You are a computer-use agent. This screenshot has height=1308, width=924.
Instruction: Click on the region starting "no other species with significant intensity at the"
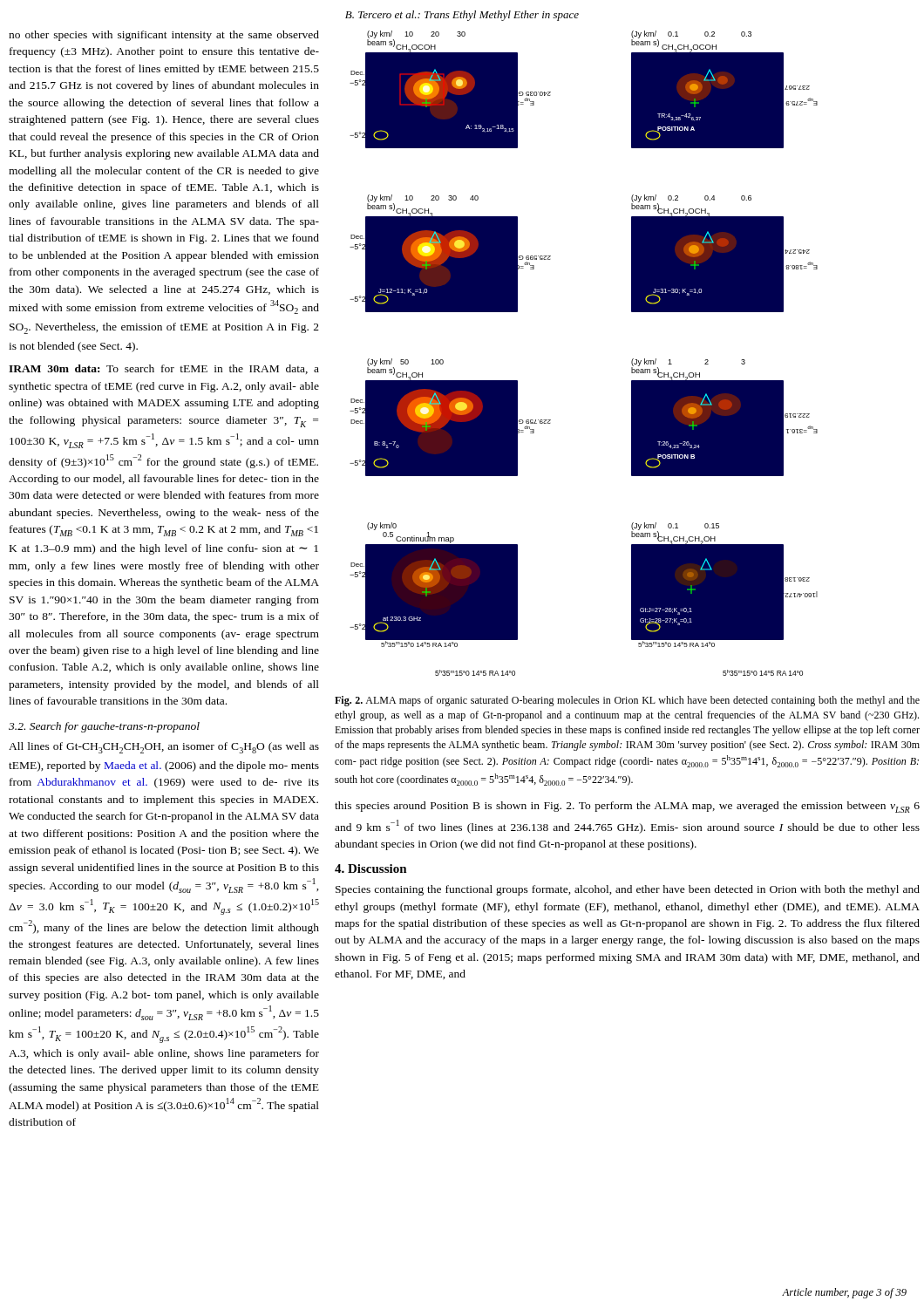(164, 190)
